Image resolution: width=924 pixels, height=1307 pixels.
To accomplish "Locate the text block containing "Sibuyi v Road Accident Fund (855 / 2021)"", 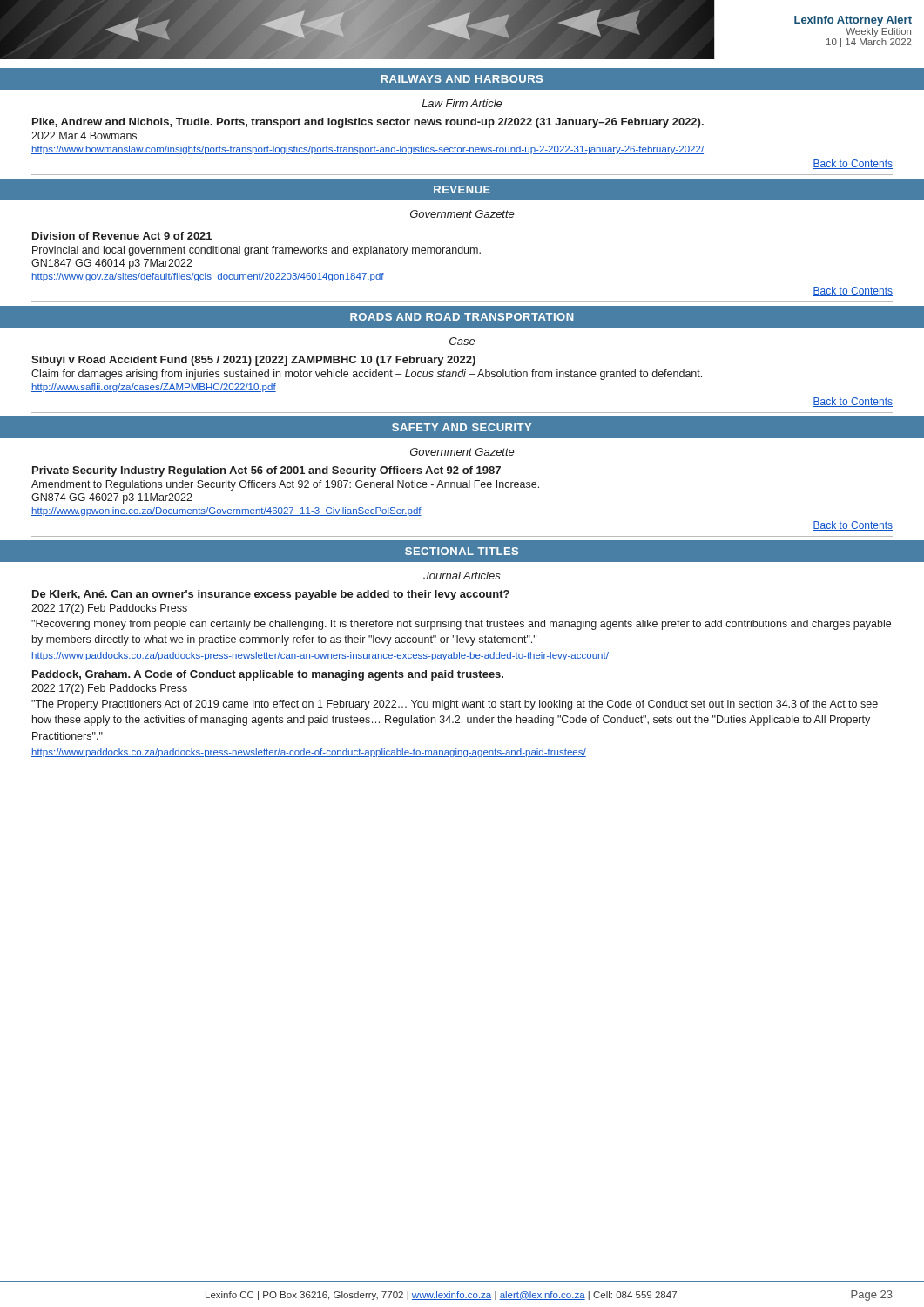I will 462,372.
